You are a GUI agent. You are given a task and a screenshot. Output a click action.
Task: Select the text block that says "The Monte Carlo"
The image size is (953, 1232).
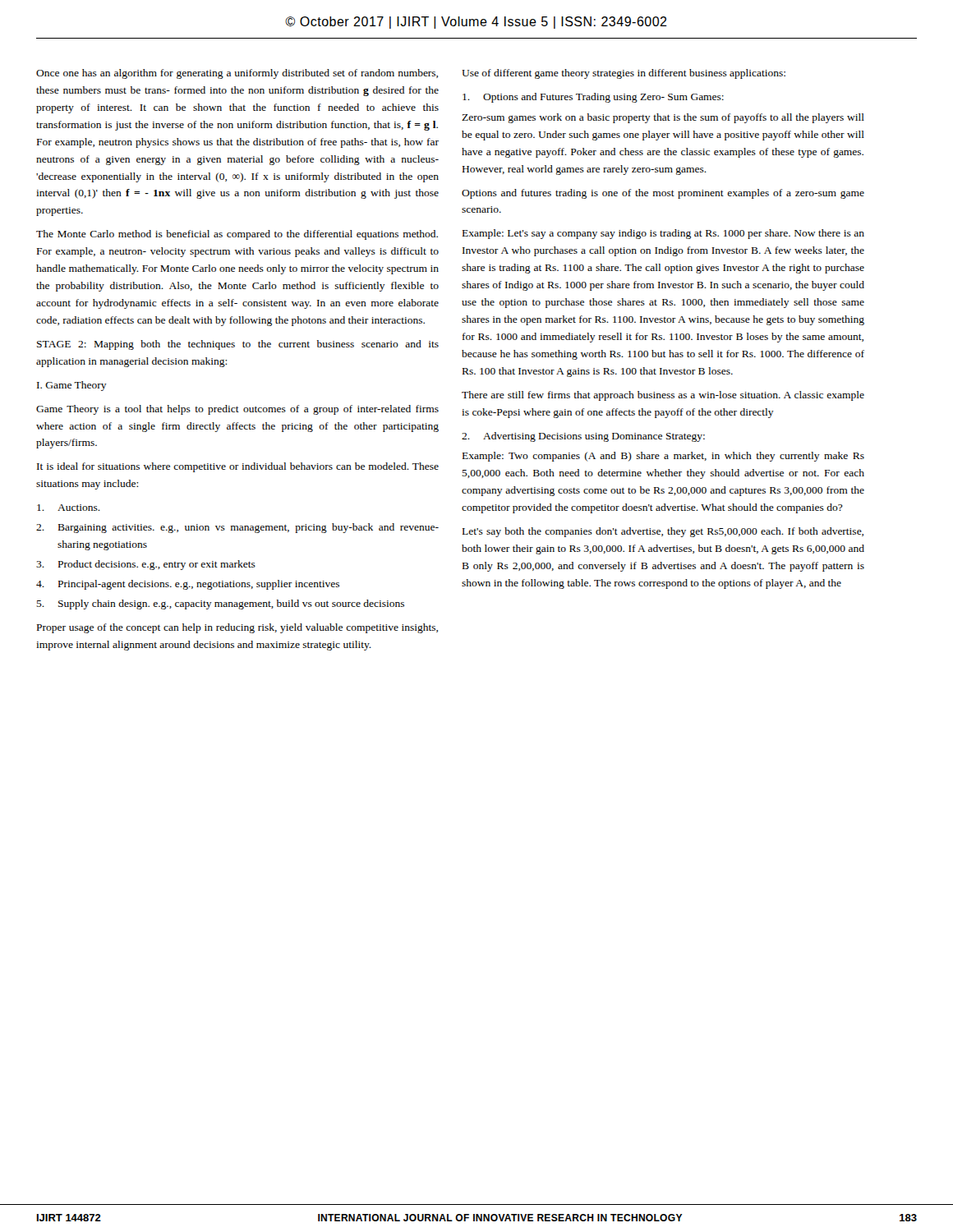point(237,277)
